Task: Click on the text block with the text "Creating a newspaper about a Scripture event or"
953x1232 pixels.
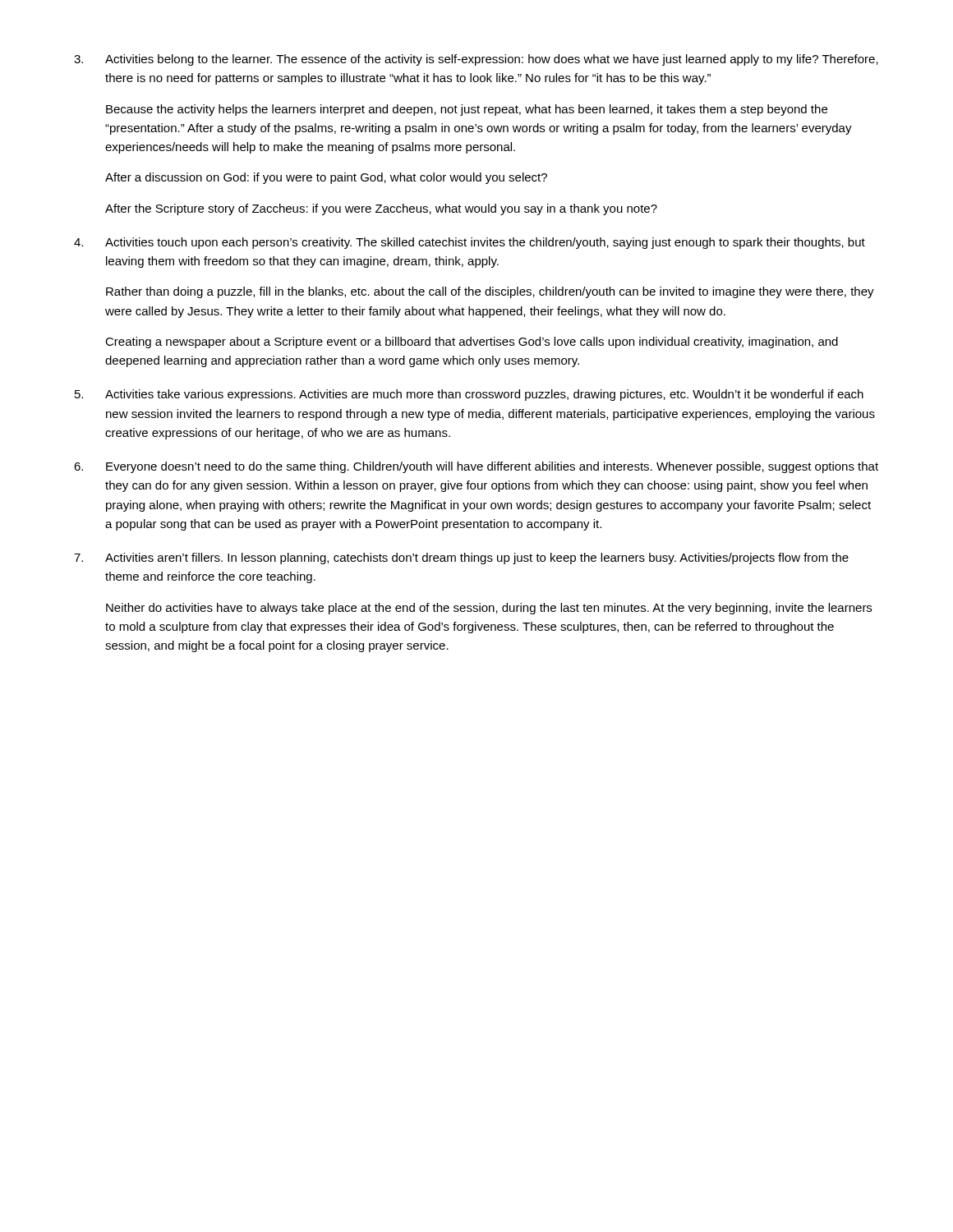Action: pos(472,351)
